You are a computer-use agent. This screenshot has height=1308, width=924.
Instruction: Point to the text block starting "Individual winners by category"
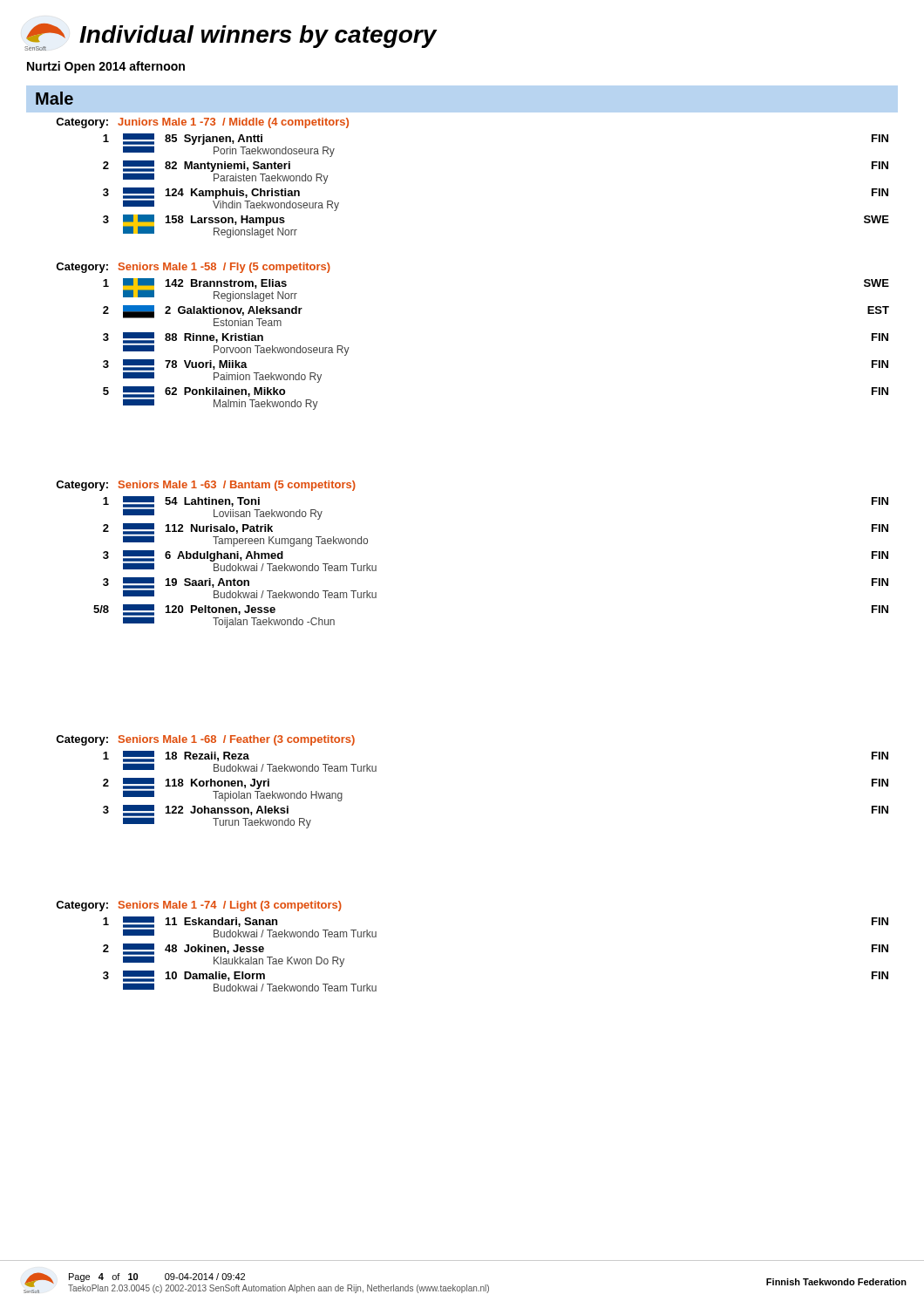click(258, 34)
